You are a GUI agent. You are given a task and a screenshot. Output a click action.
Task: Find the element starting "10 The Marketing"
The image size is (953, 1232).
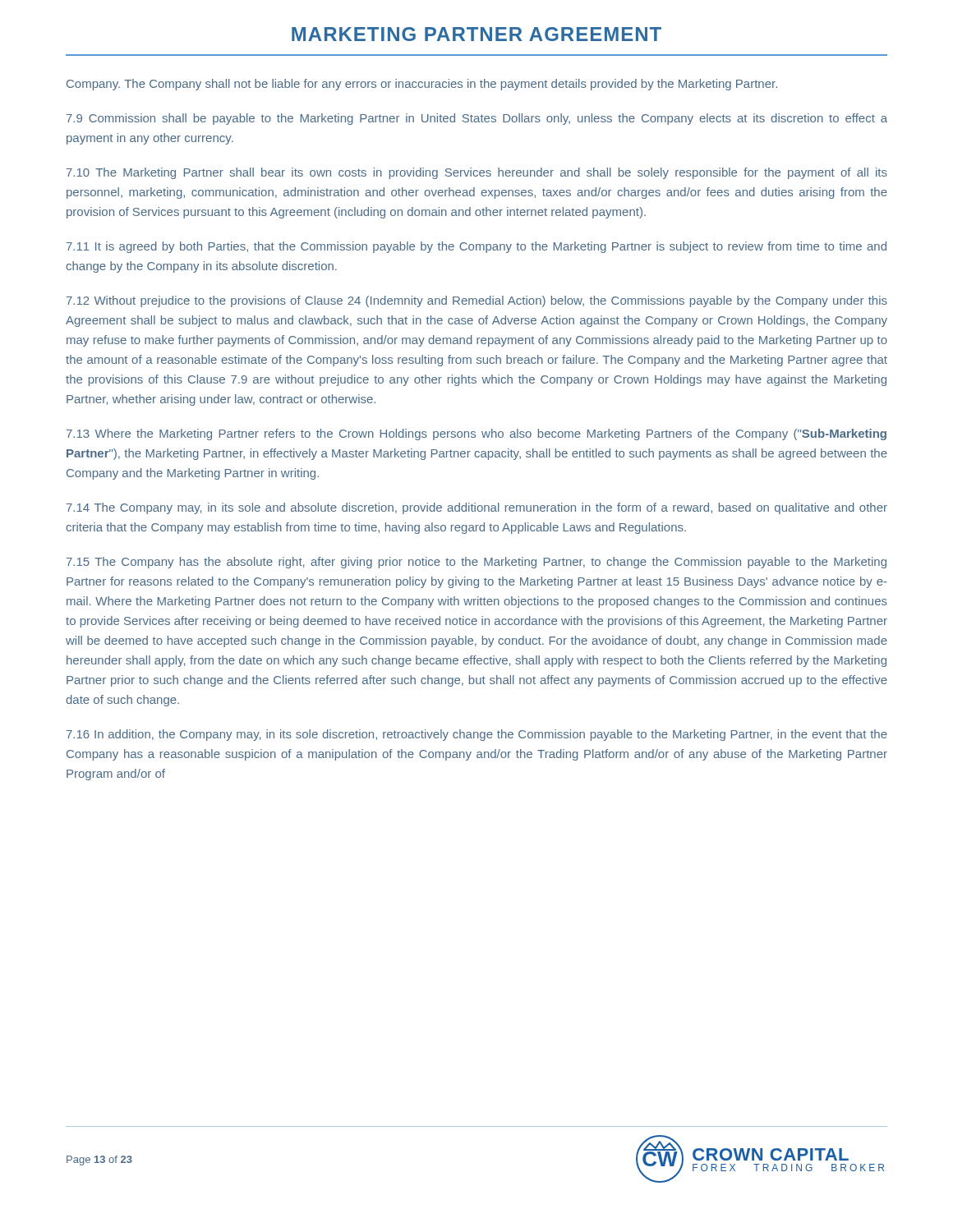pos(476,192)
